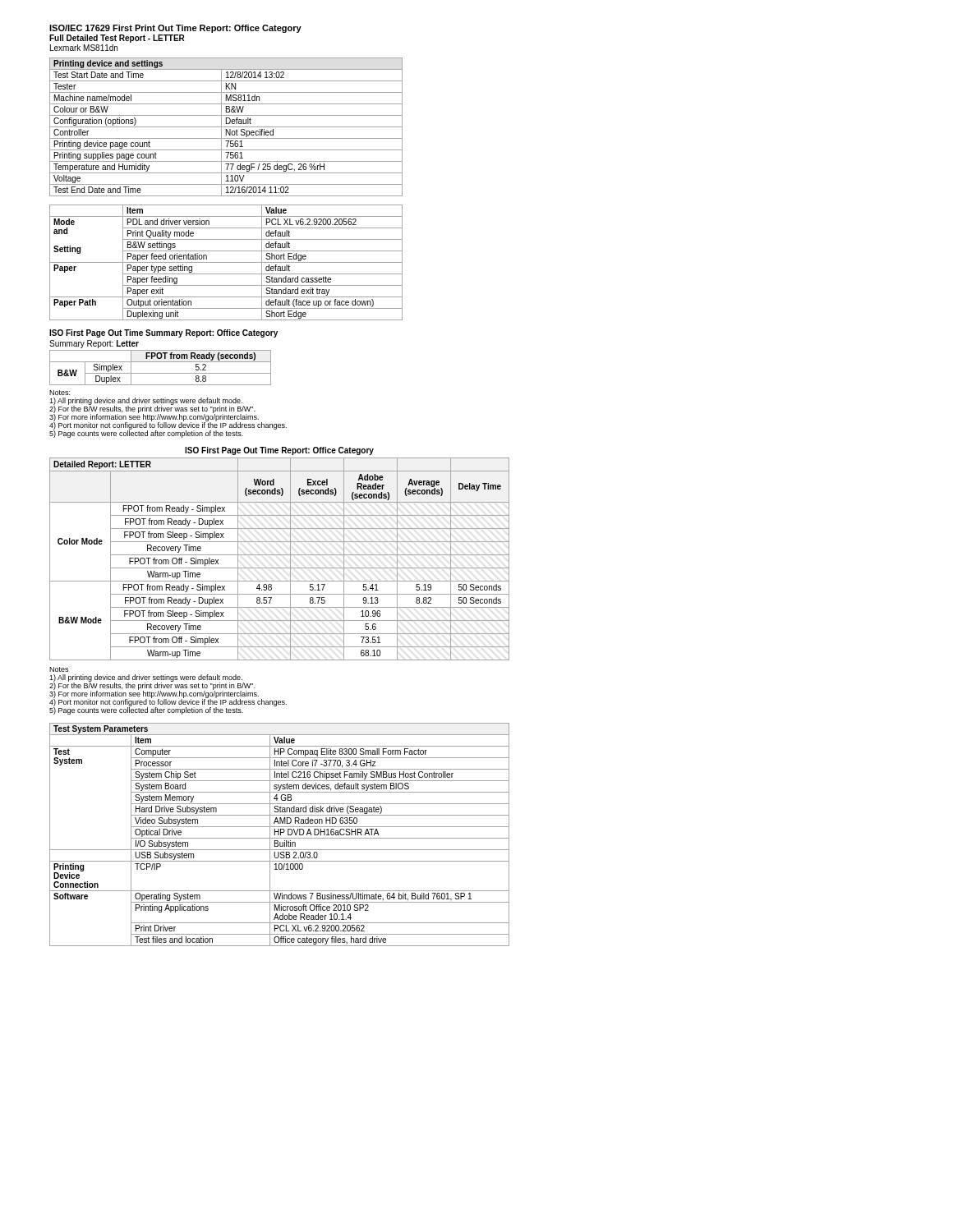This screenshot has height=1232, width=953.
Task: Click on the text starting "Full Detailed Test Report - LETTER"
Action: tap(117, 38)
